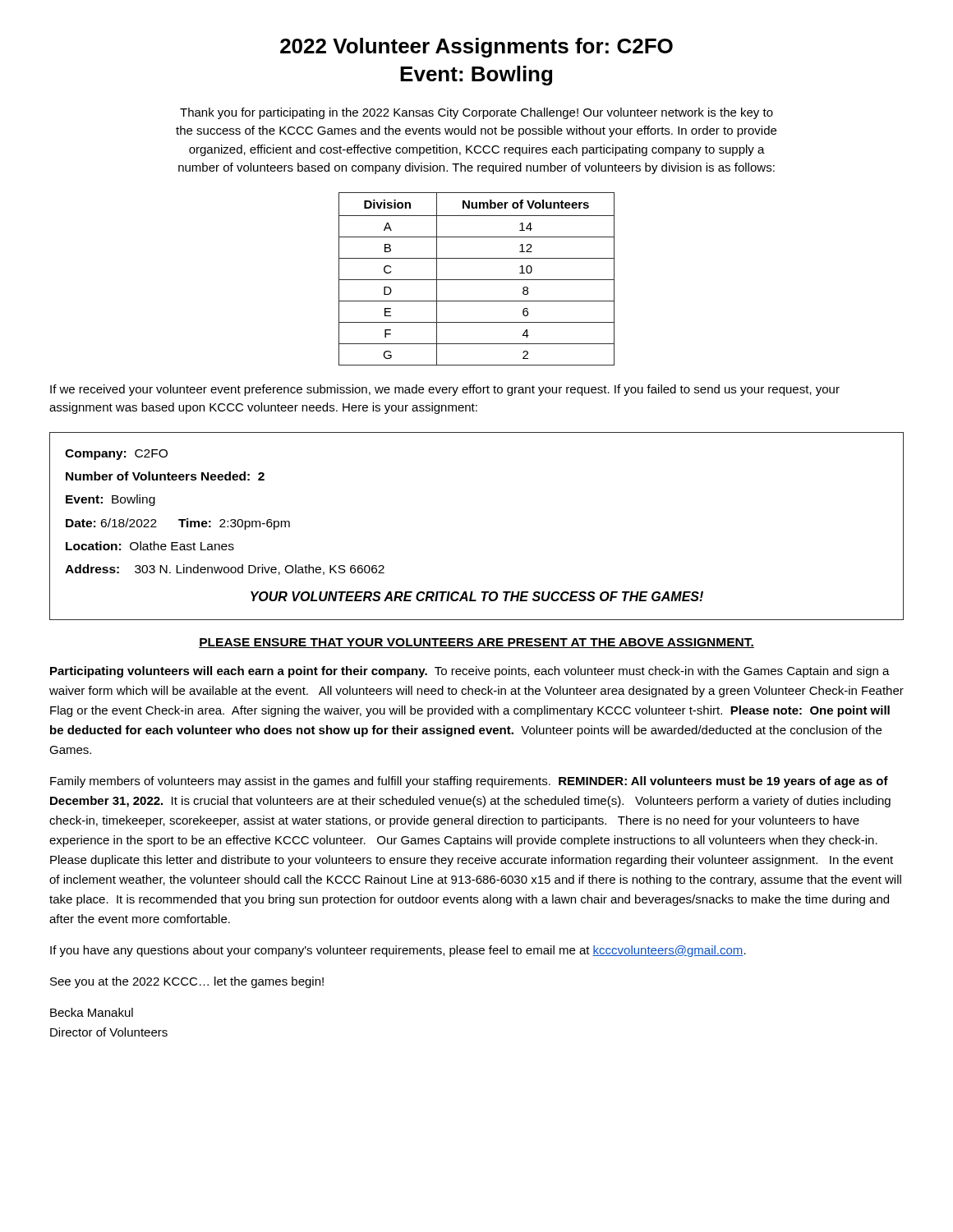Click on the text block with the text "Company: C2FO Number of Volunteers Needed: 2 Event:"

click(116, 455)
